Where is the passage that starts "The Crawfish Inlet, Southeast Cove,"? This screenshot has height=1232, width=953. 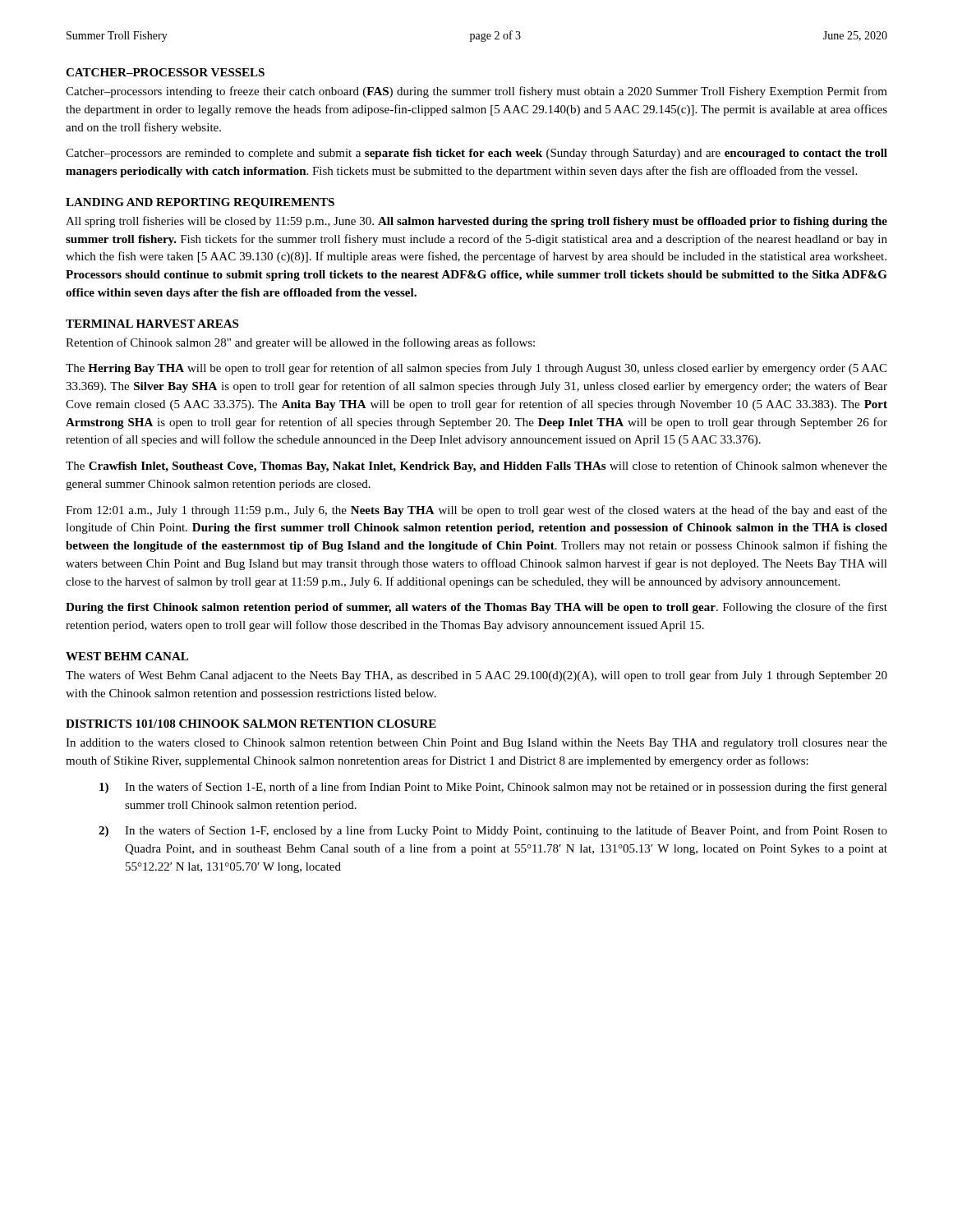point(476,475)
